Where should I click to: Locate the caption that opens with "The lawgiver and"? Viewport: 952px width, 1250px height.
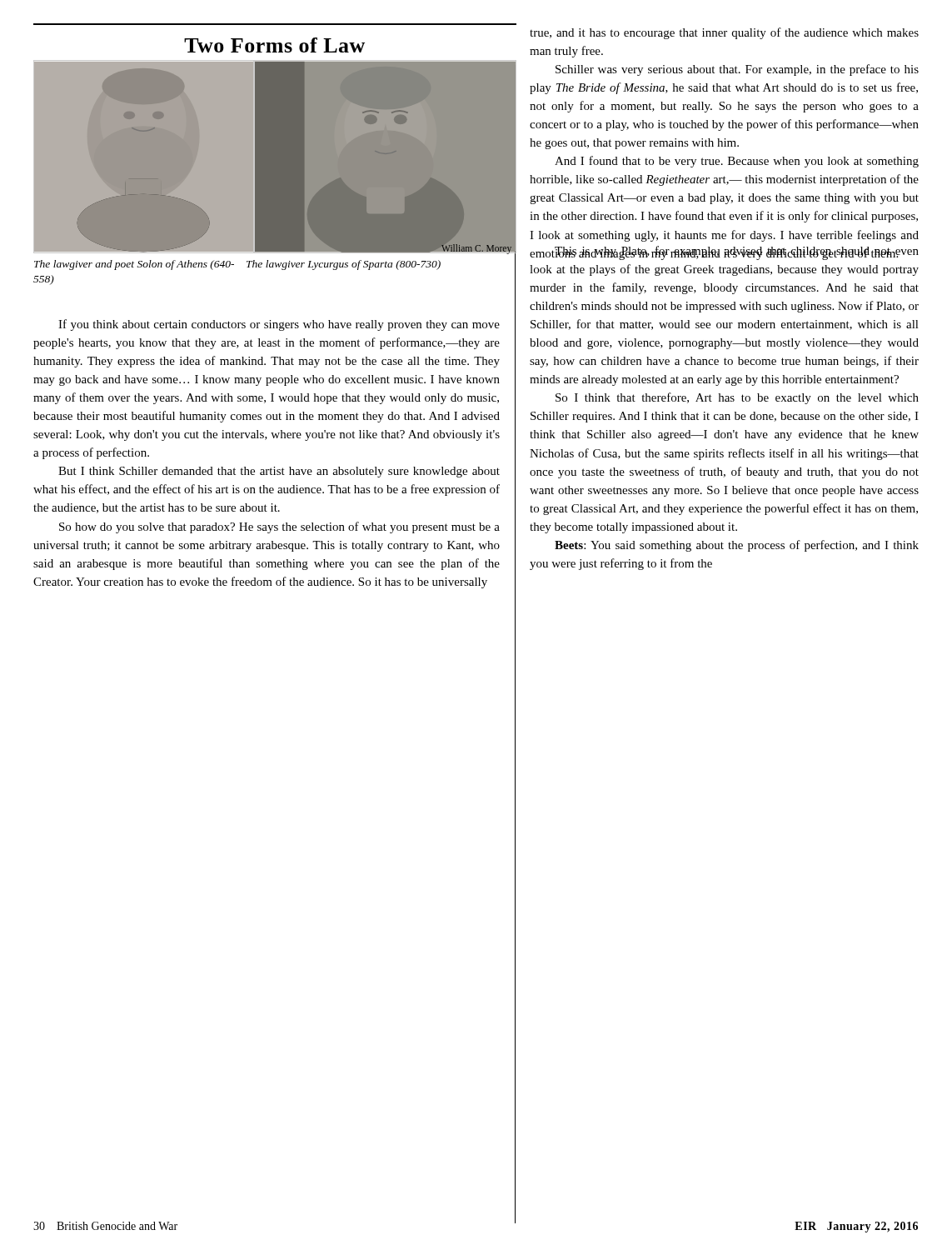(134, 271)
